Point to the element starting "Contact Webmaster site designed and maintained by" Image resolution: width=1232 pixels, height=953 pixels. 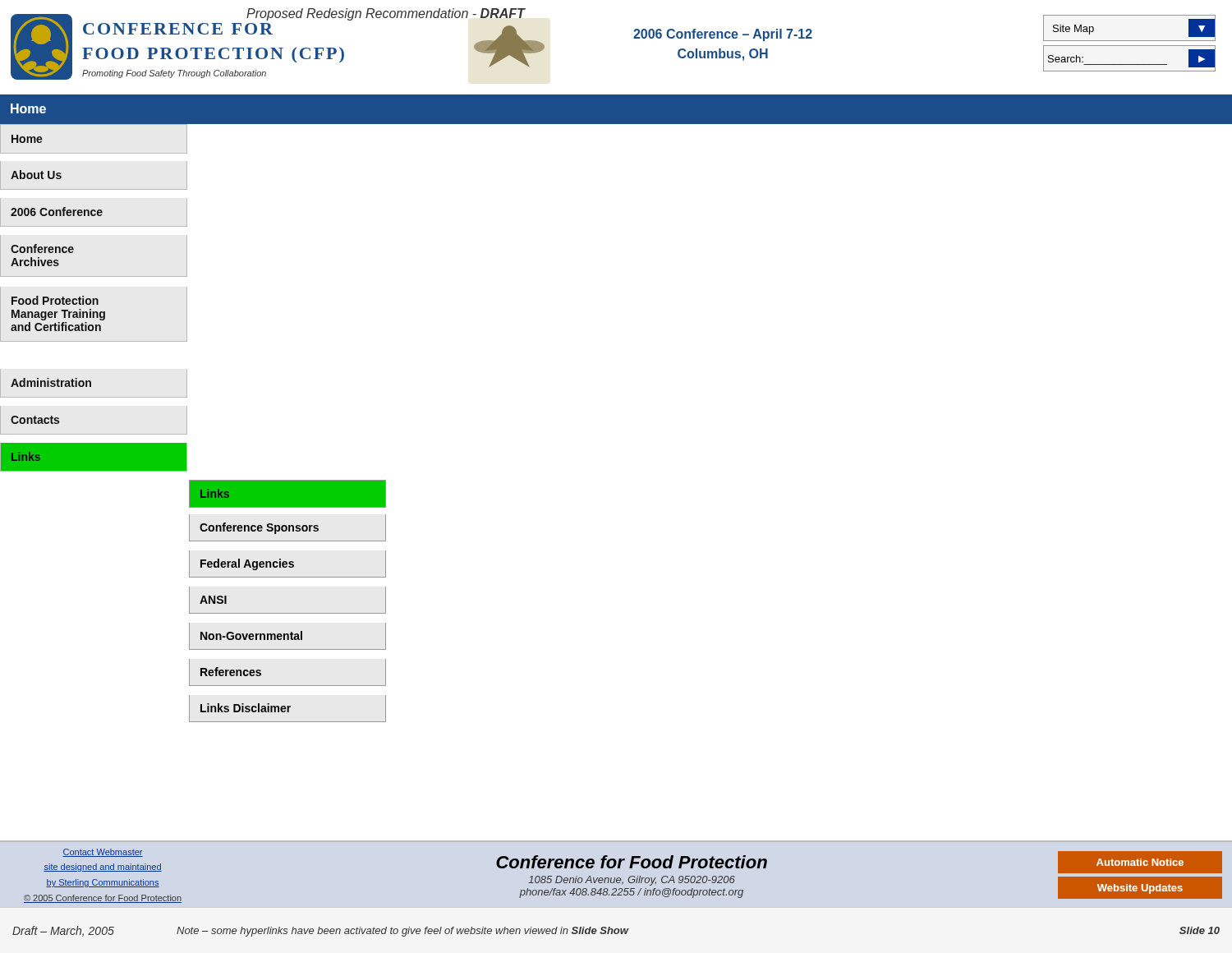(103, 875)
